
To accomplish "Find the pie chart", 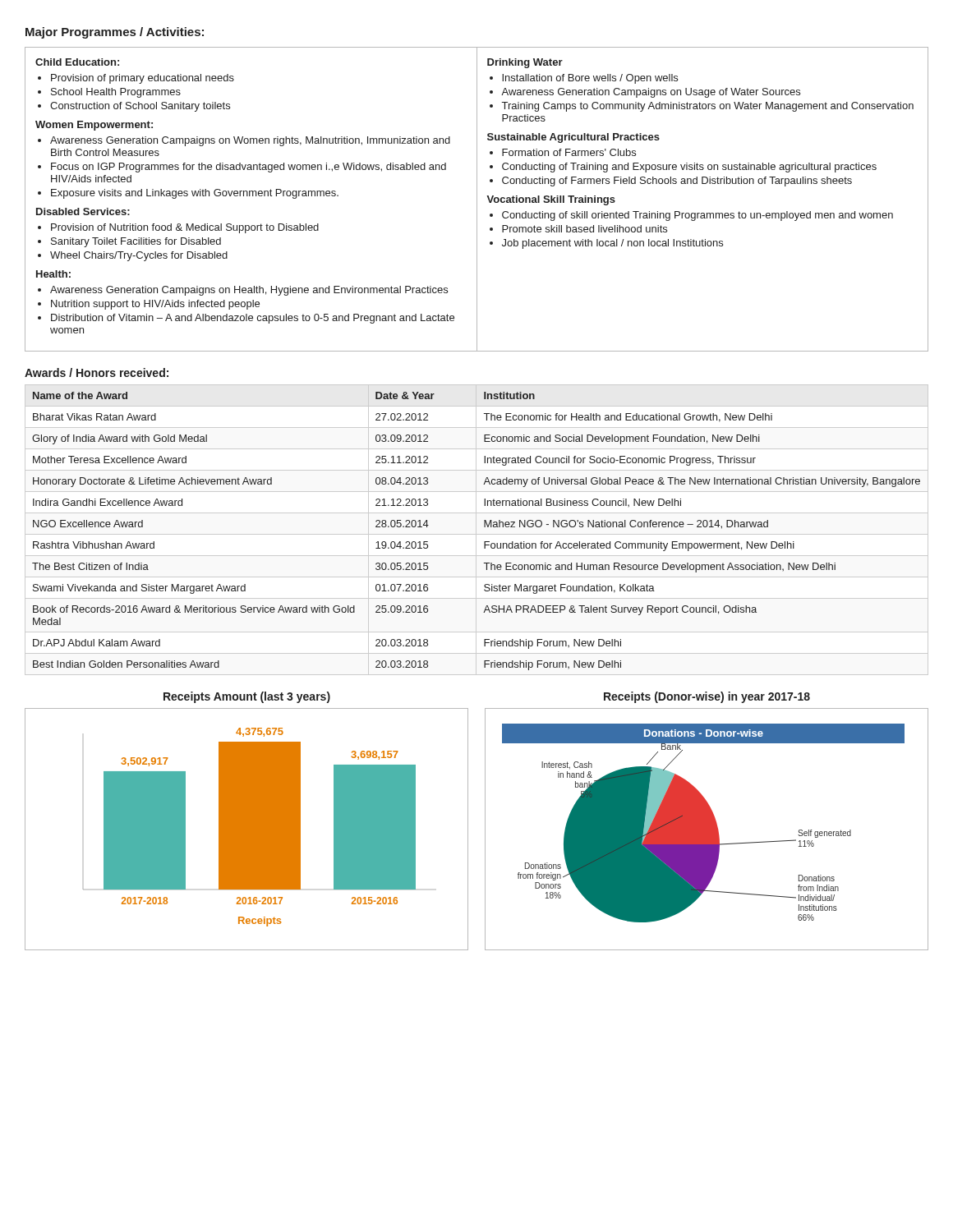I will point(707,829).
